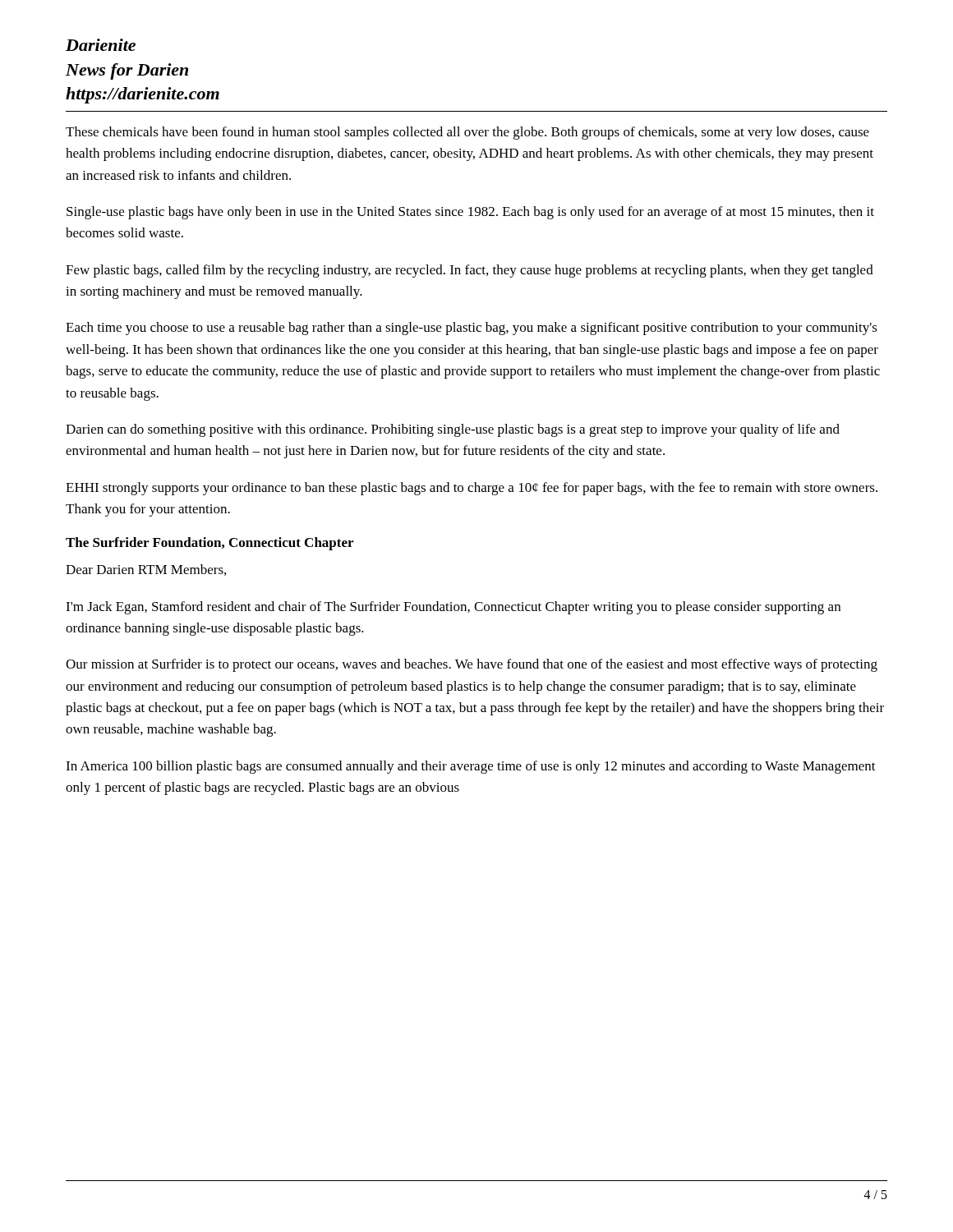Select the block starting "Darien can do something"

click(453, 440)
